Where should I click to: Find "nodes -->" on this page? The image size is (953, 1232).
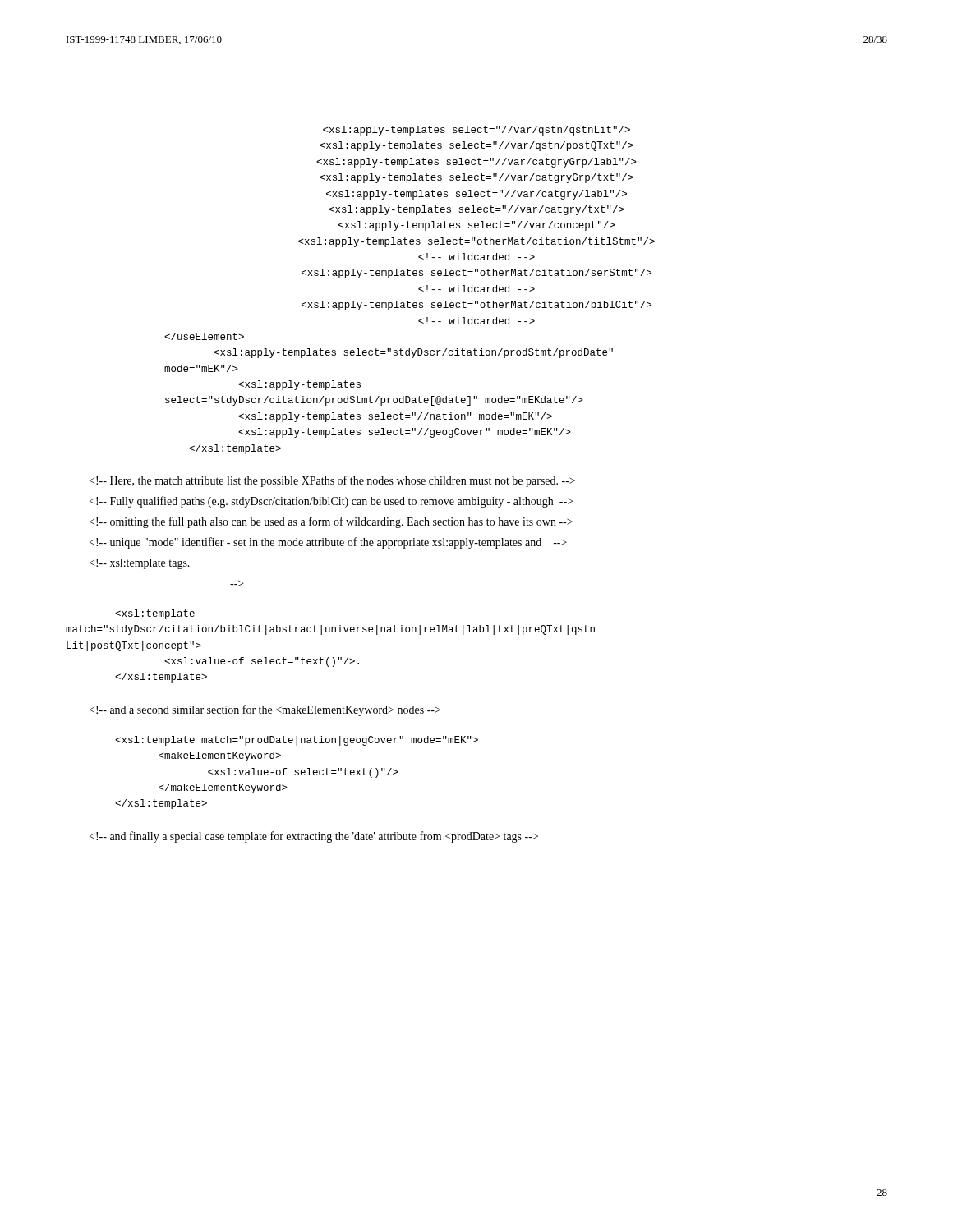tap(253, 710)
